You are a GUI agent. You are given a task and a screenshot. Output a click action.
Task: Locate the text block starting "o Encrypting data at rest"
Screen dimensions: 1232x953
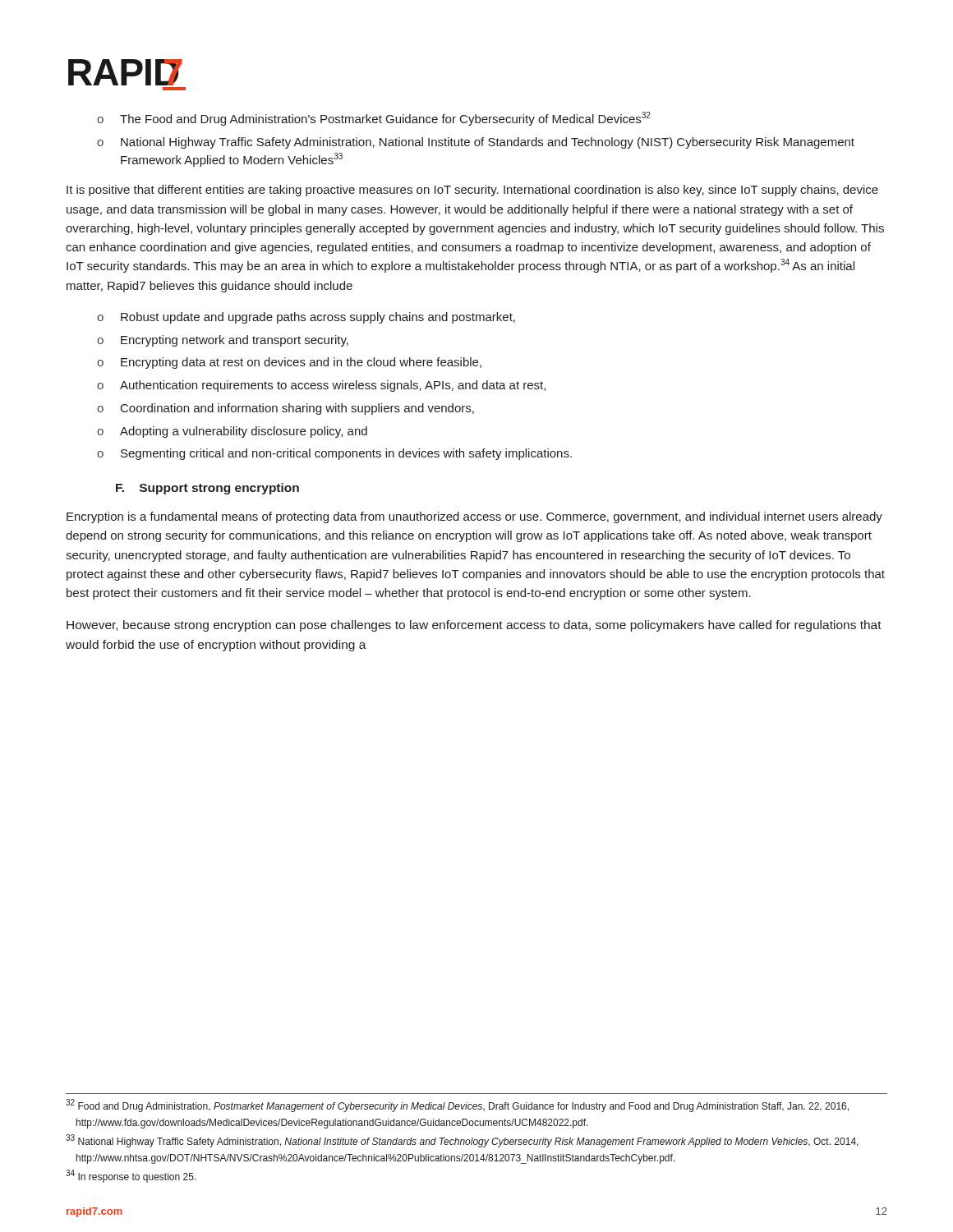[x=489, y=362]
